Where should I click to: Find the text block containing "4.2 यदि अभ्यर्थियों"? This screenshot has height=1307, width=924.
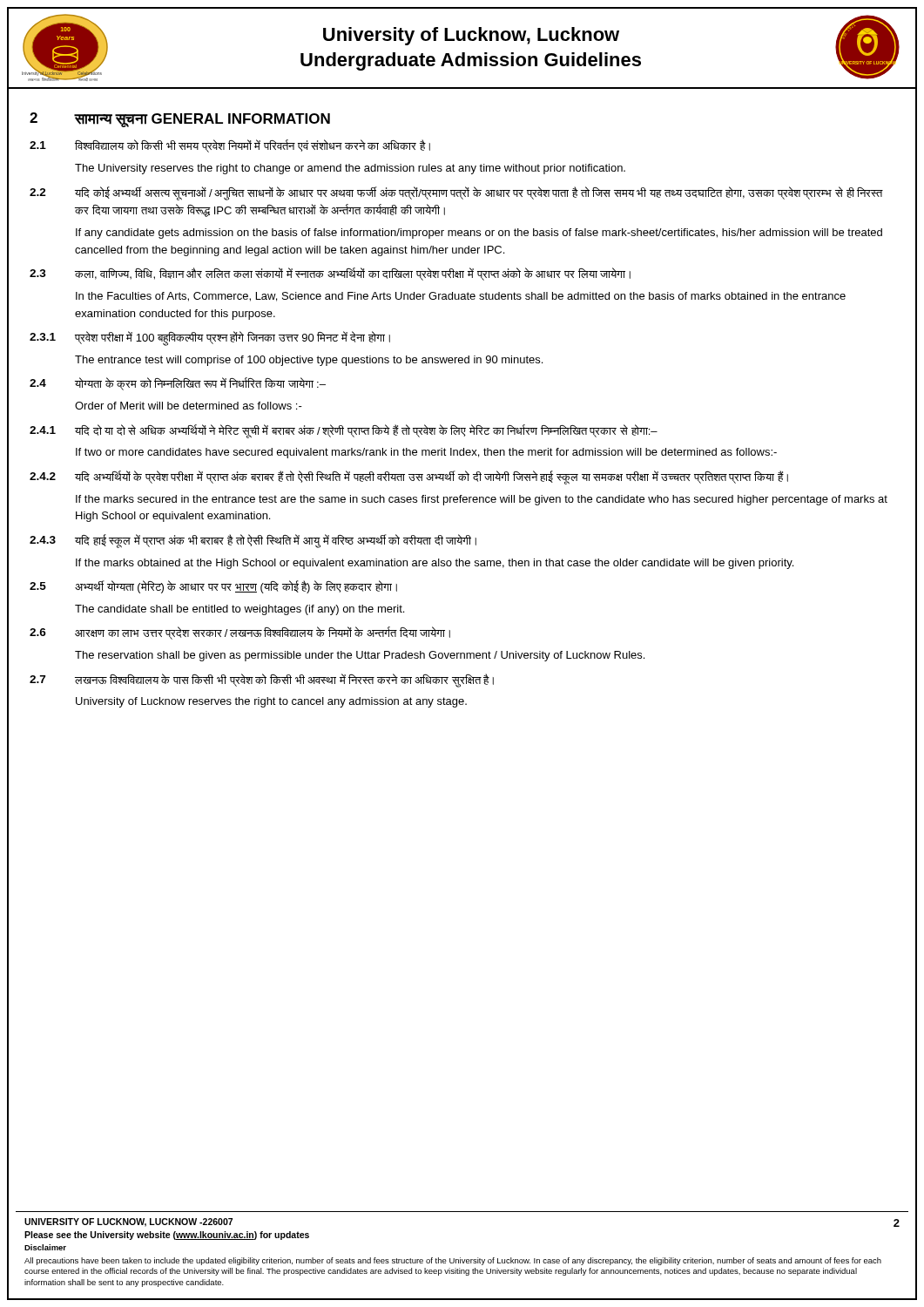pyautogui.click(x=458, y=497)
